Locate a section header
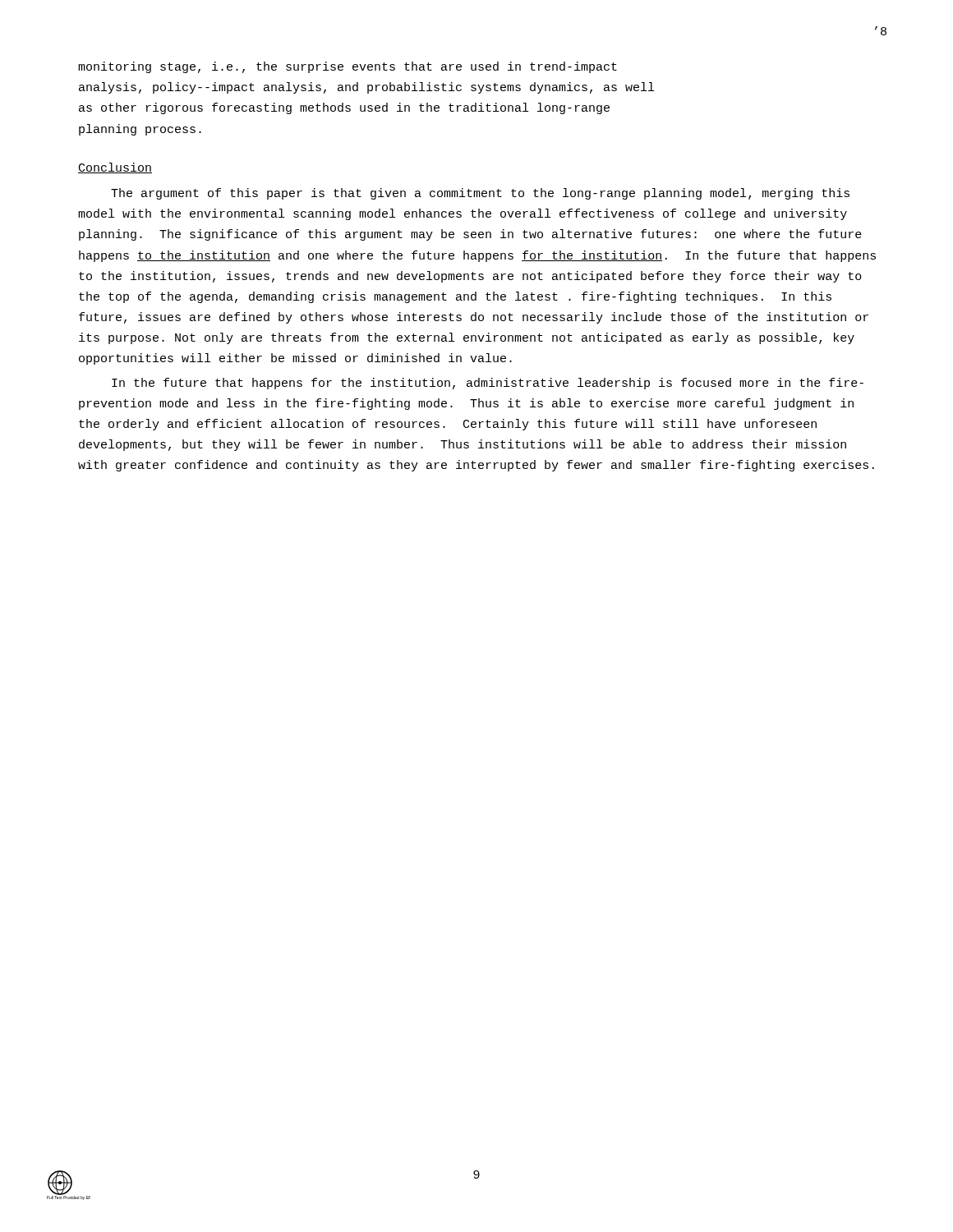This screenshot has width=953, height=1232. (115, 169)
